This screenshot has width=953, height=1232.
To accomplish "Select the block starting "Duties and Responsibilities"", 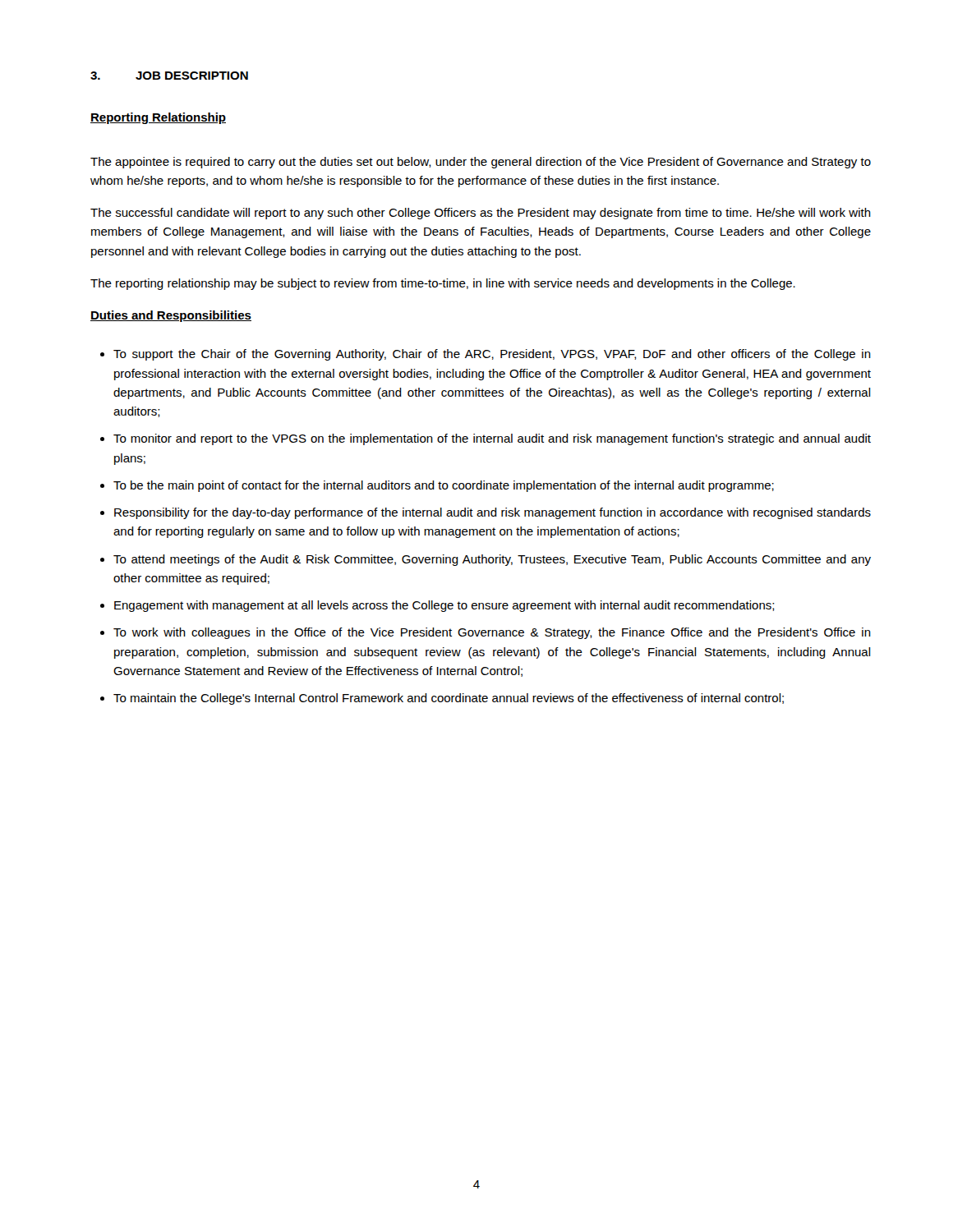I will (171, 315).
